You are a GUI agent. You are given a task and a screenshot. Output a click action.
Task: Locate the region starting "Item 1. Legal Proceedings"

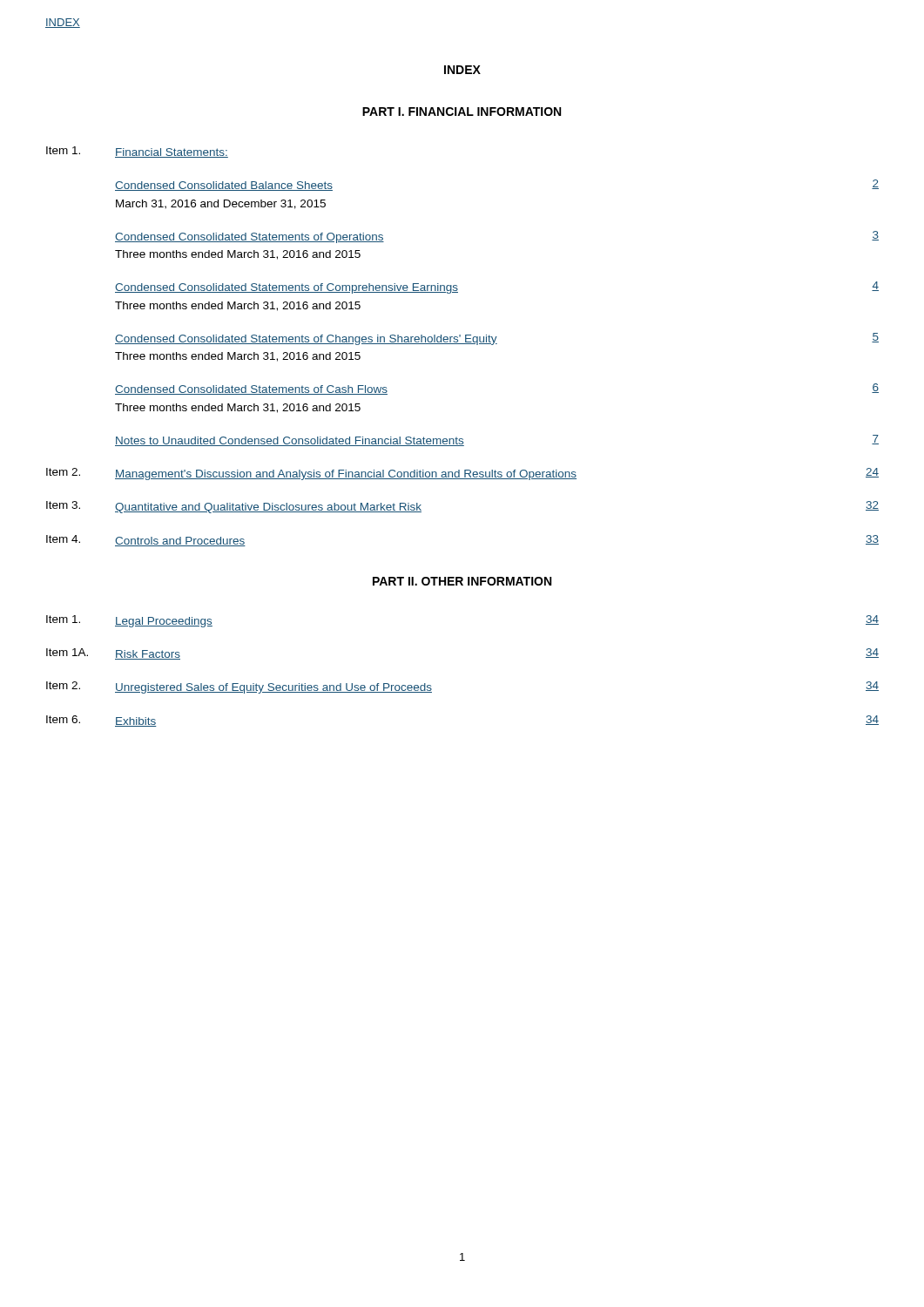pos(63,621)
